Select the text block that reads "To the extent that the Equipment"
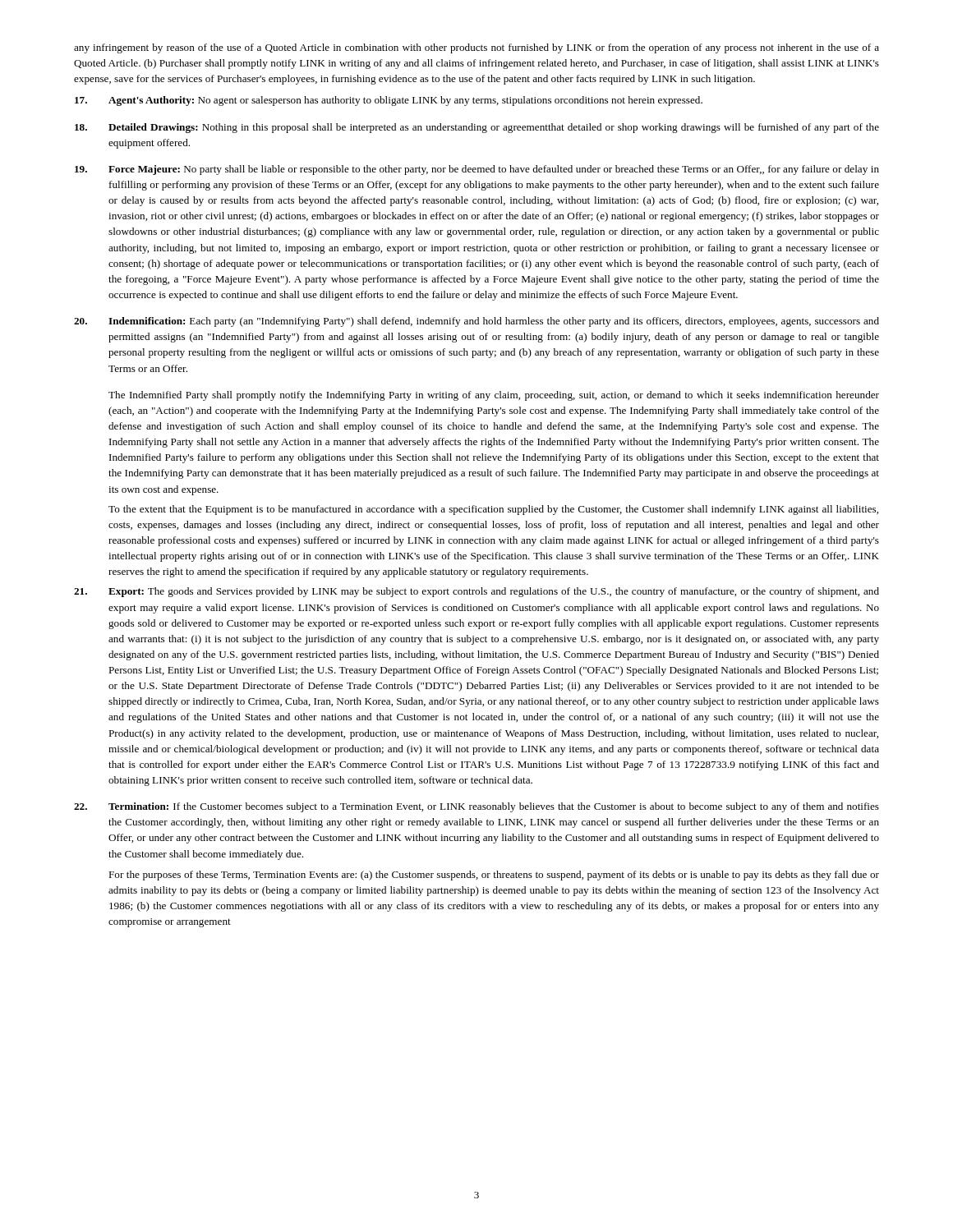This screenshot has height=1232, width=953. (x=494, y=540)
